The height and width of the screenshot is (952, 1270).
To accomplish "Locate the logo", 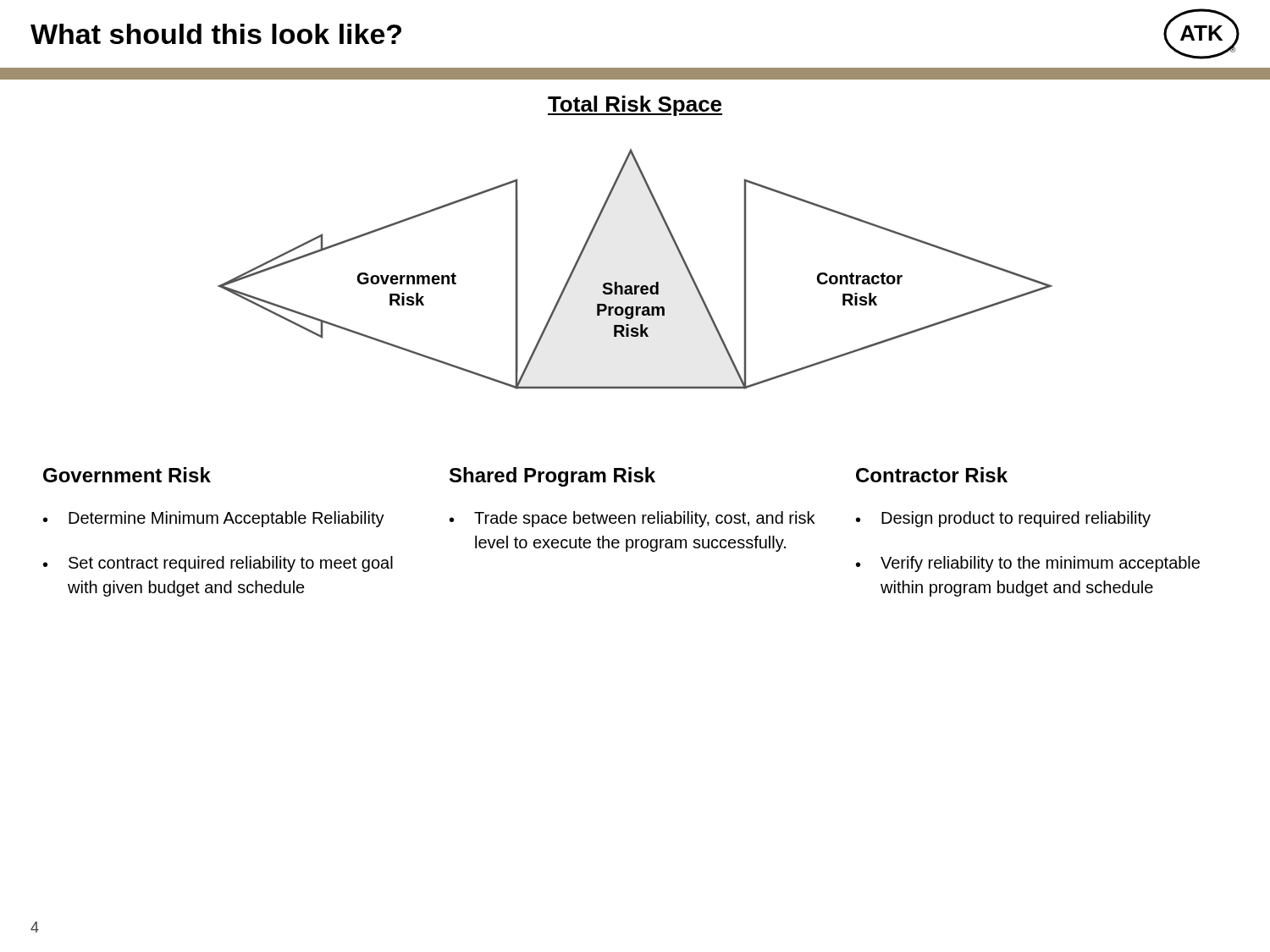I will coord(1201,34).
